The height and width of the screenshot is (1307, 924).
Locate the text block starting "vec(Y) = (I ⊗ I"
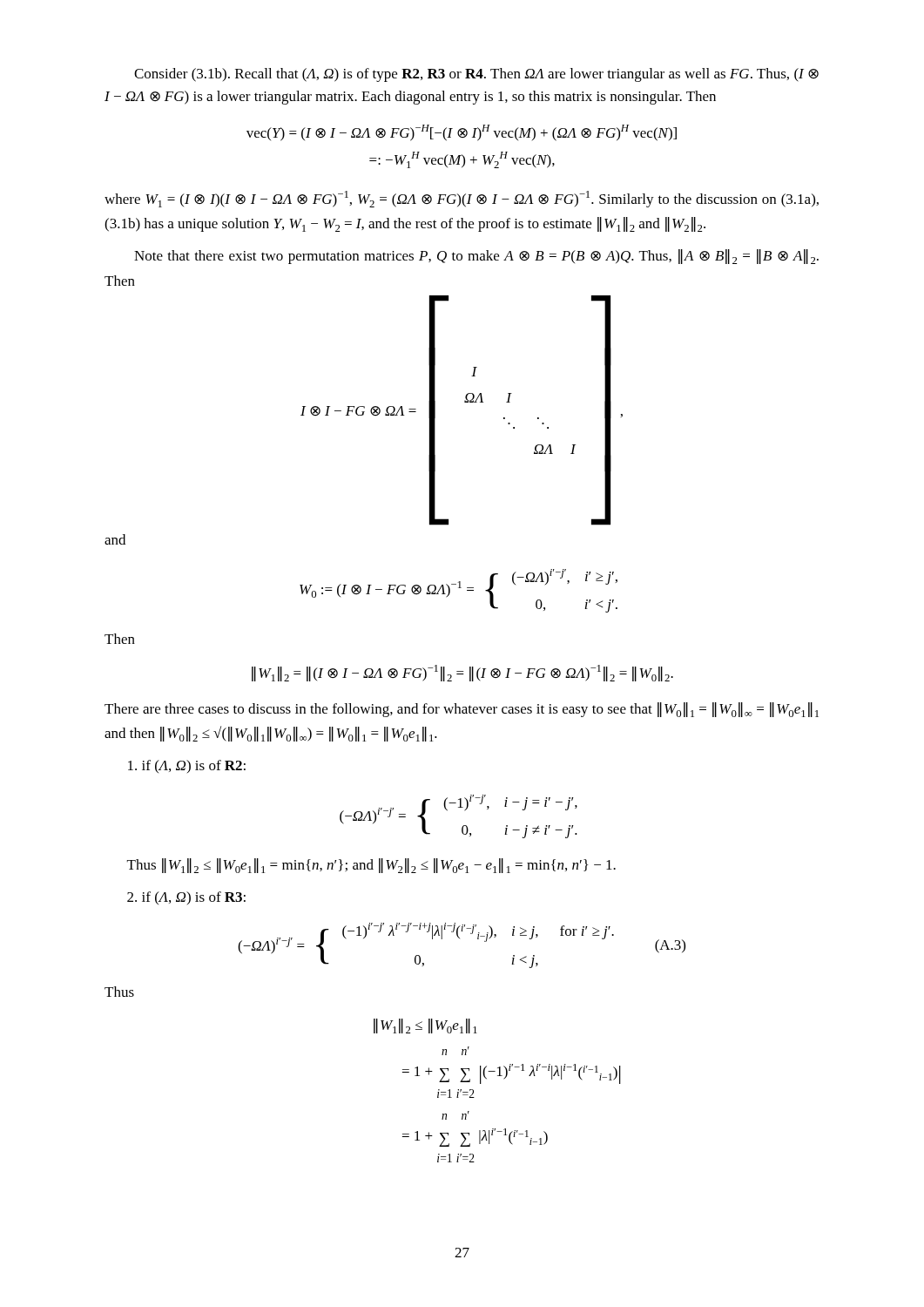pyautogui.click(x=462, y=147)
